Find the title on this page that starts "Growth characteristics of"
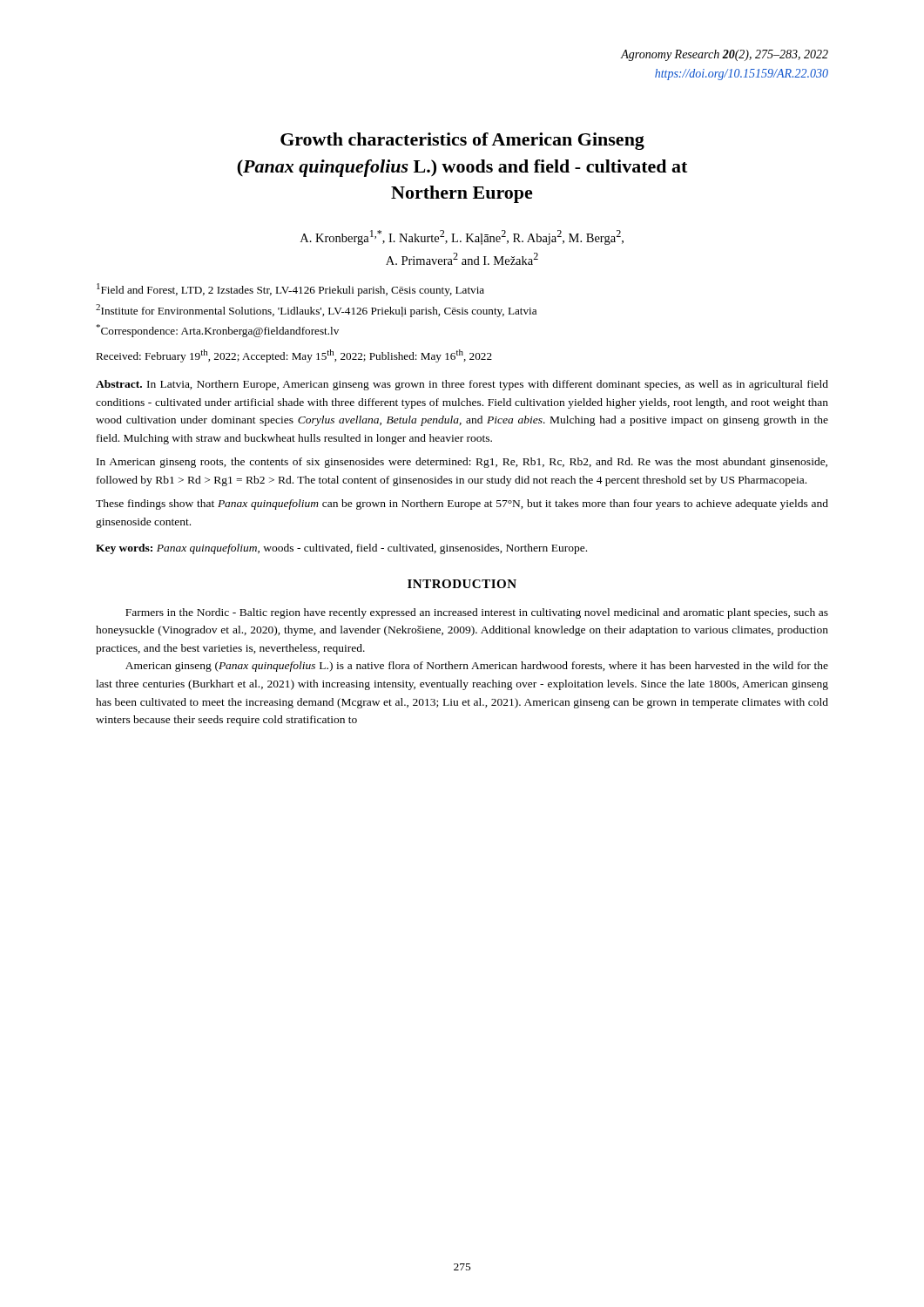Viewport: 924px width, 1307px height. pyautogui.click(x=462, y=166)
